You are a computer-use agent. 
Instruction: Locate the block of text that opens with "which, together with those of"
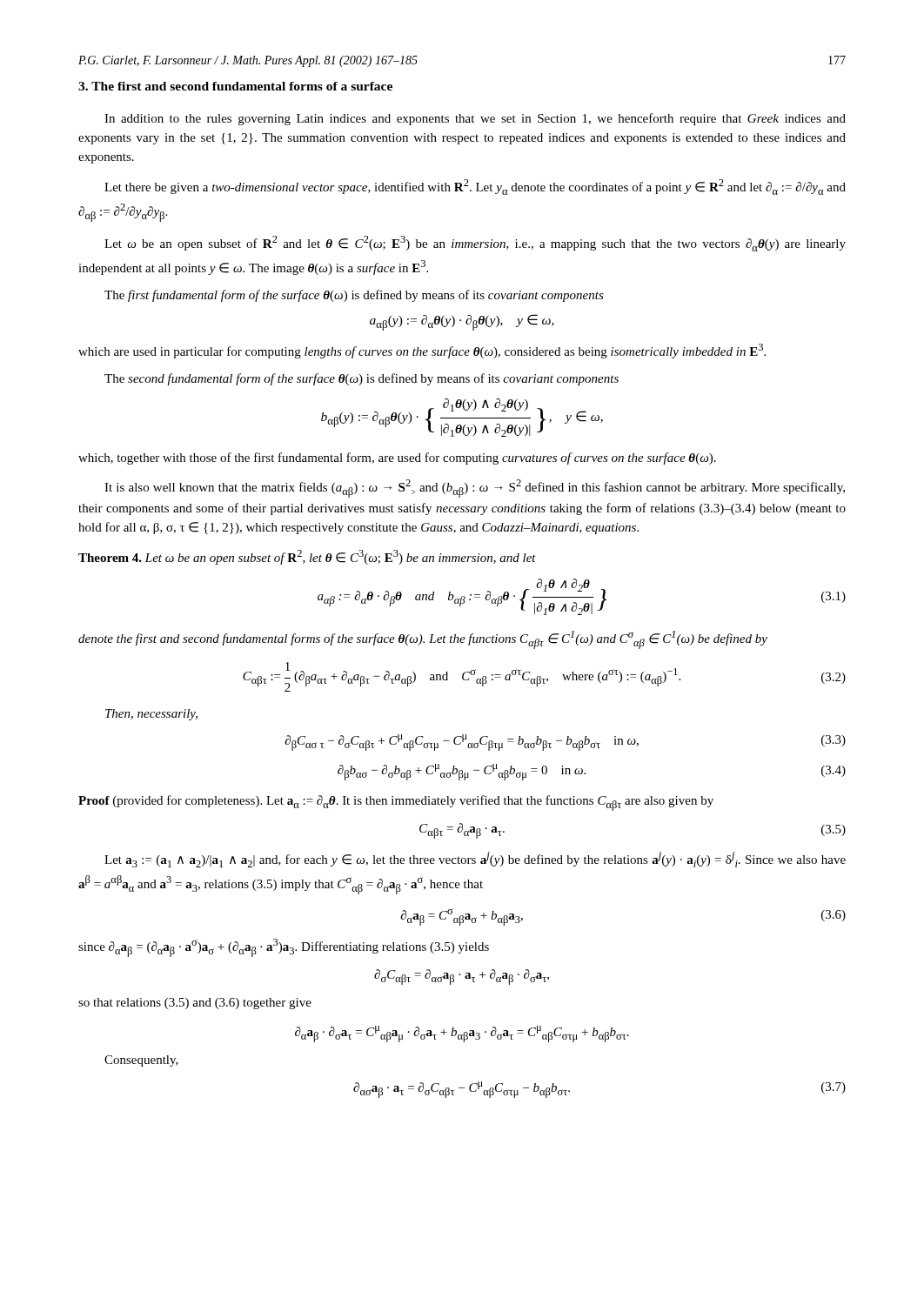coord(397,457)
